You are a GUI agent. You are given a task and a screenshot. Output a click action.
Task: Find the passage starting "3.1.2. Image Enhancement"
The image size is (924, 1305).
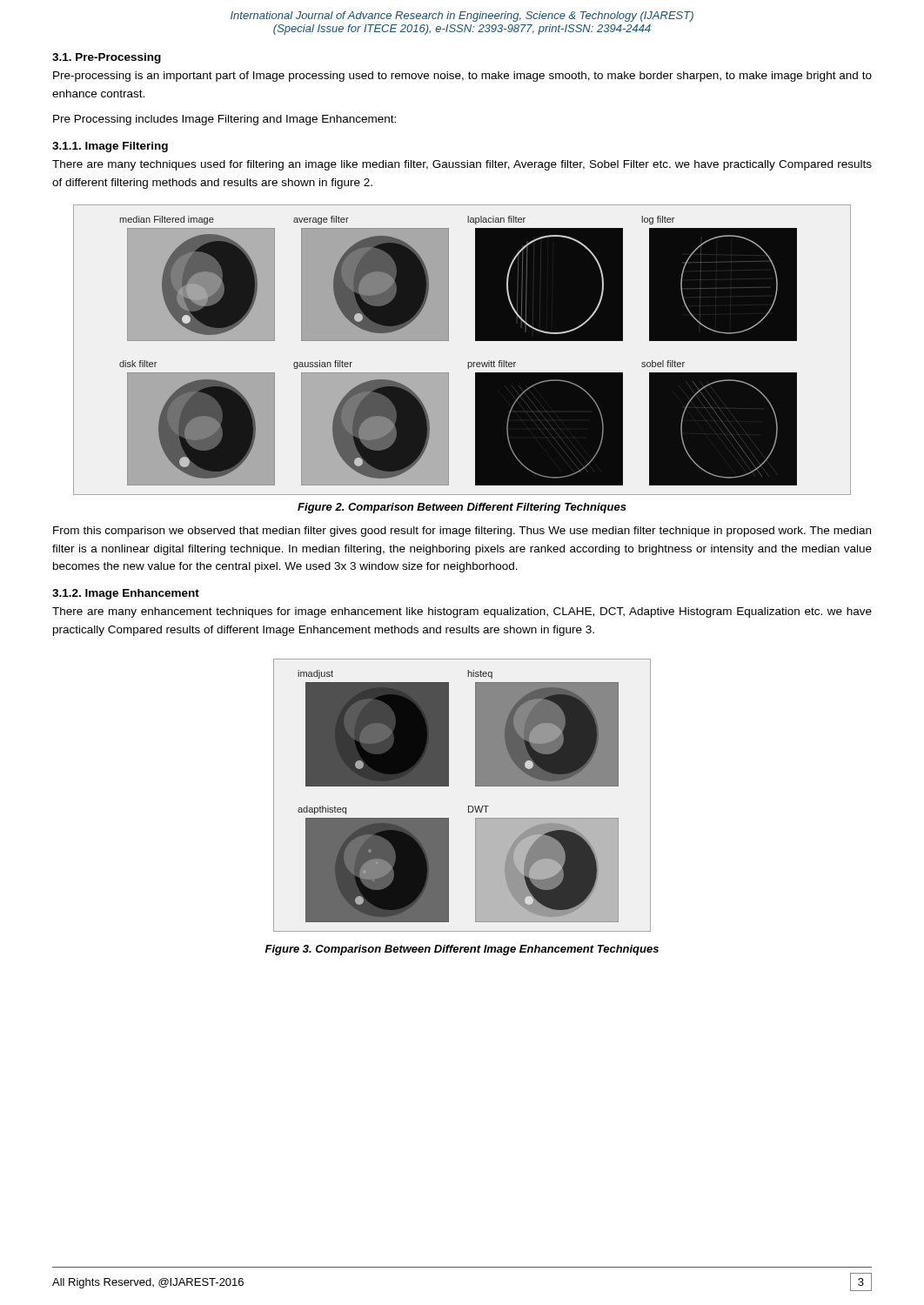click(126, 593)
